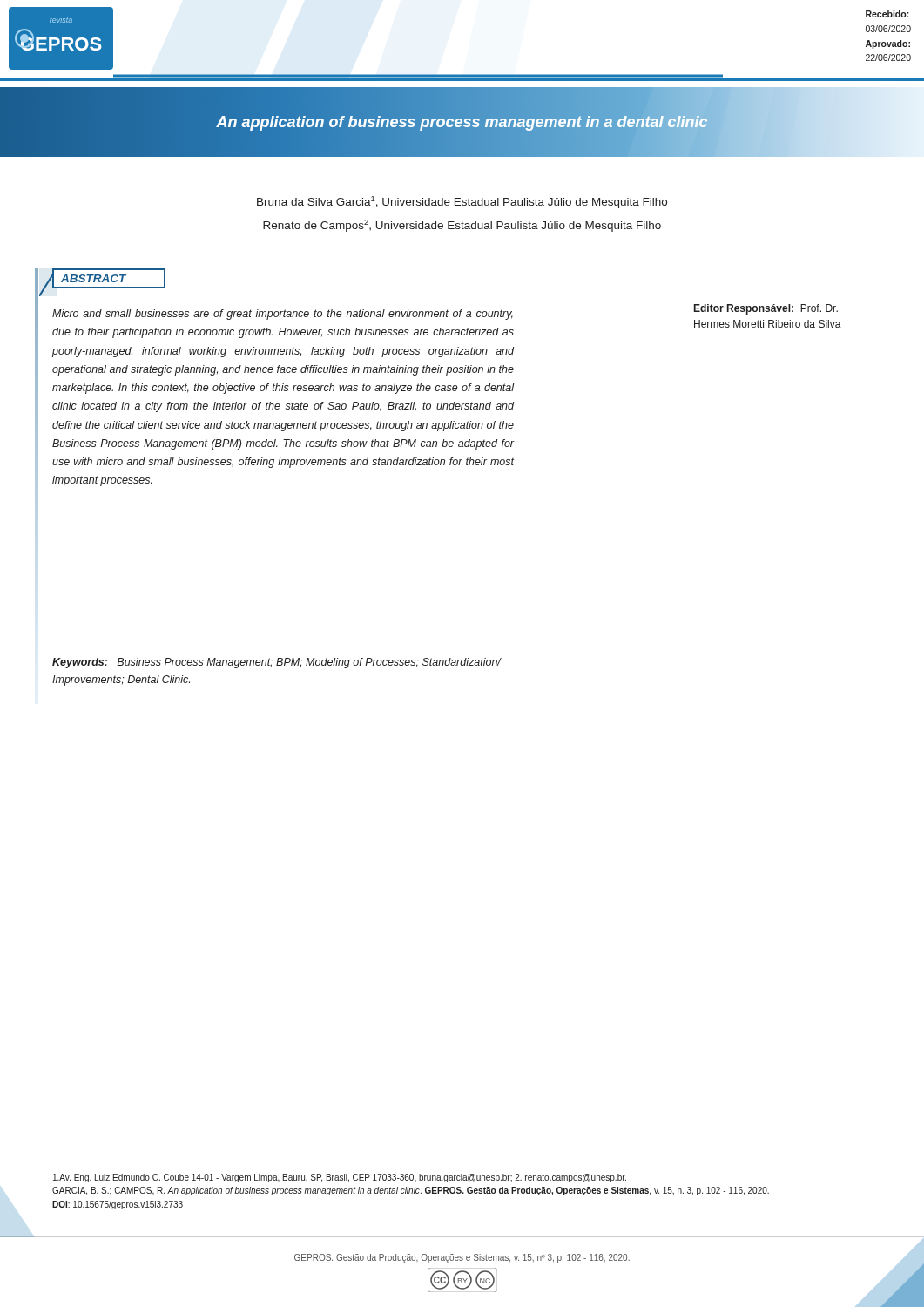The width and height of the screenshot is (924, 1307).
Task: Locate the block of text that opens with "Bruna da Silva Garcia1, Universidade Estadual"
Action: (x=462, y=212)
